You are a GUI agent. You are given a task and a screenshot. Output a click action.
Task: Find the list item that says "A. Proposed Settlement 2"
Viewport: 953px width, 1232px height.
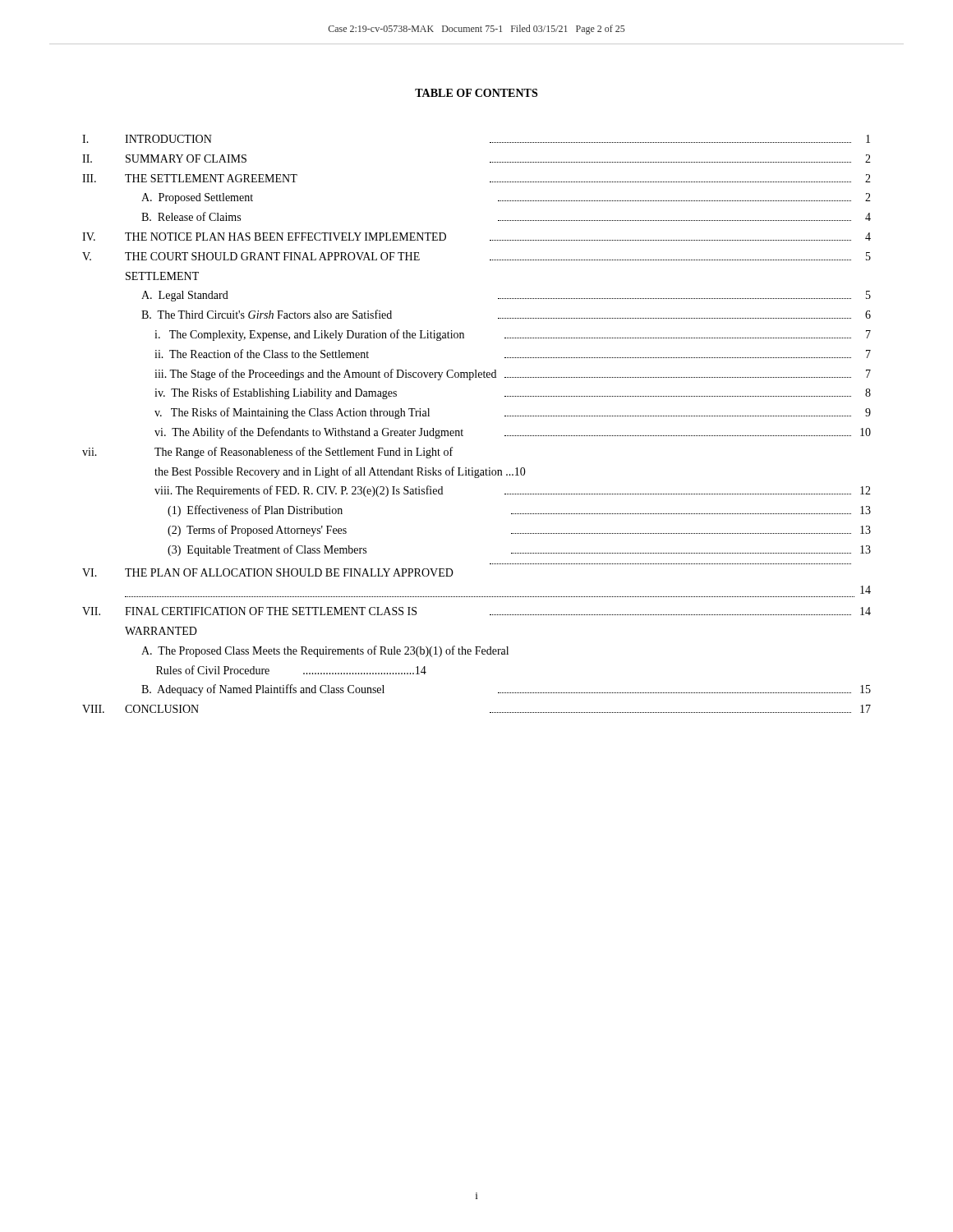click(x=506, y=198)
